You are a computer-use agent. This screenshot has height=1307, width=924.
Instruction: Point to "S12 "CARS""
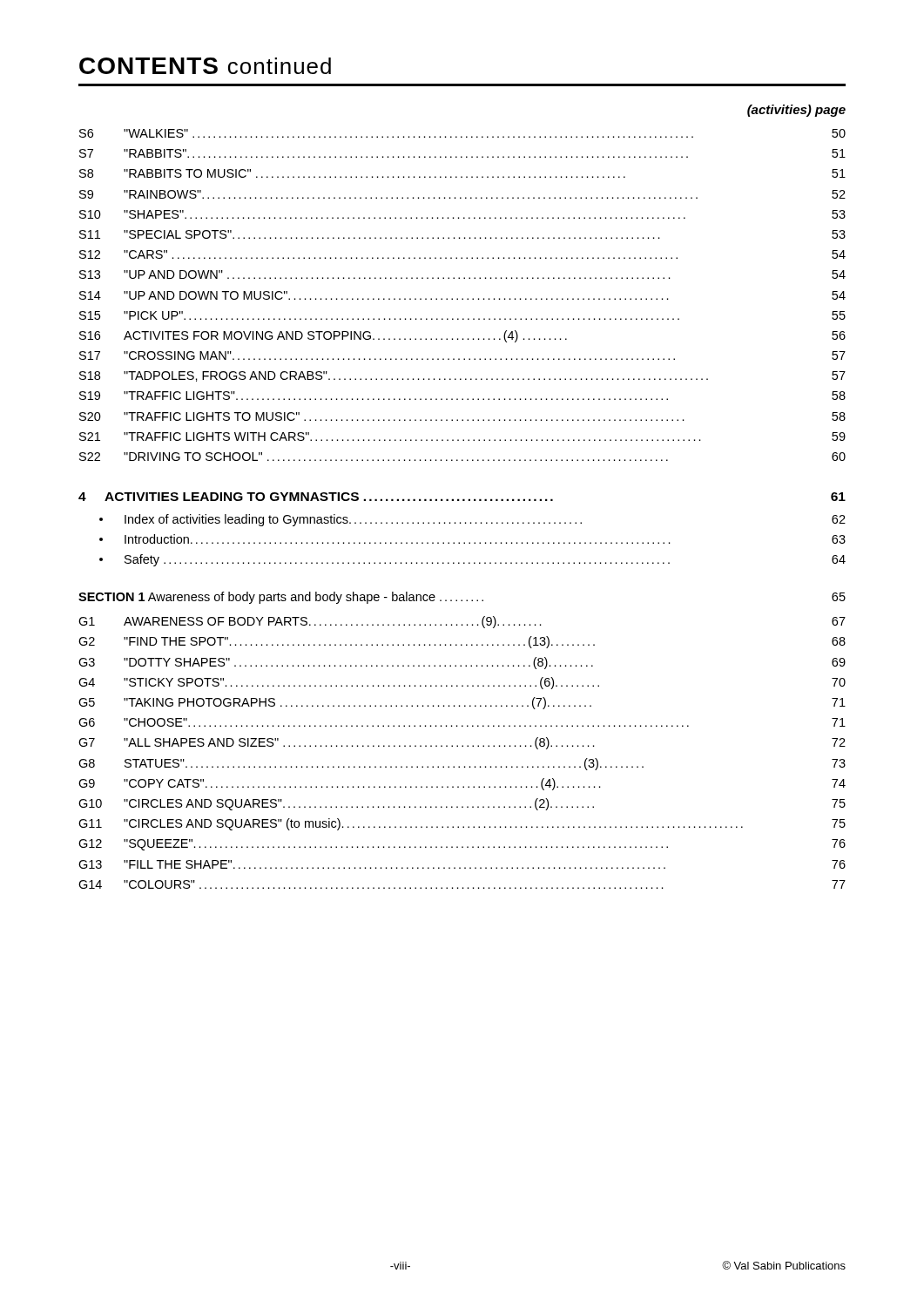pos(462,255)
